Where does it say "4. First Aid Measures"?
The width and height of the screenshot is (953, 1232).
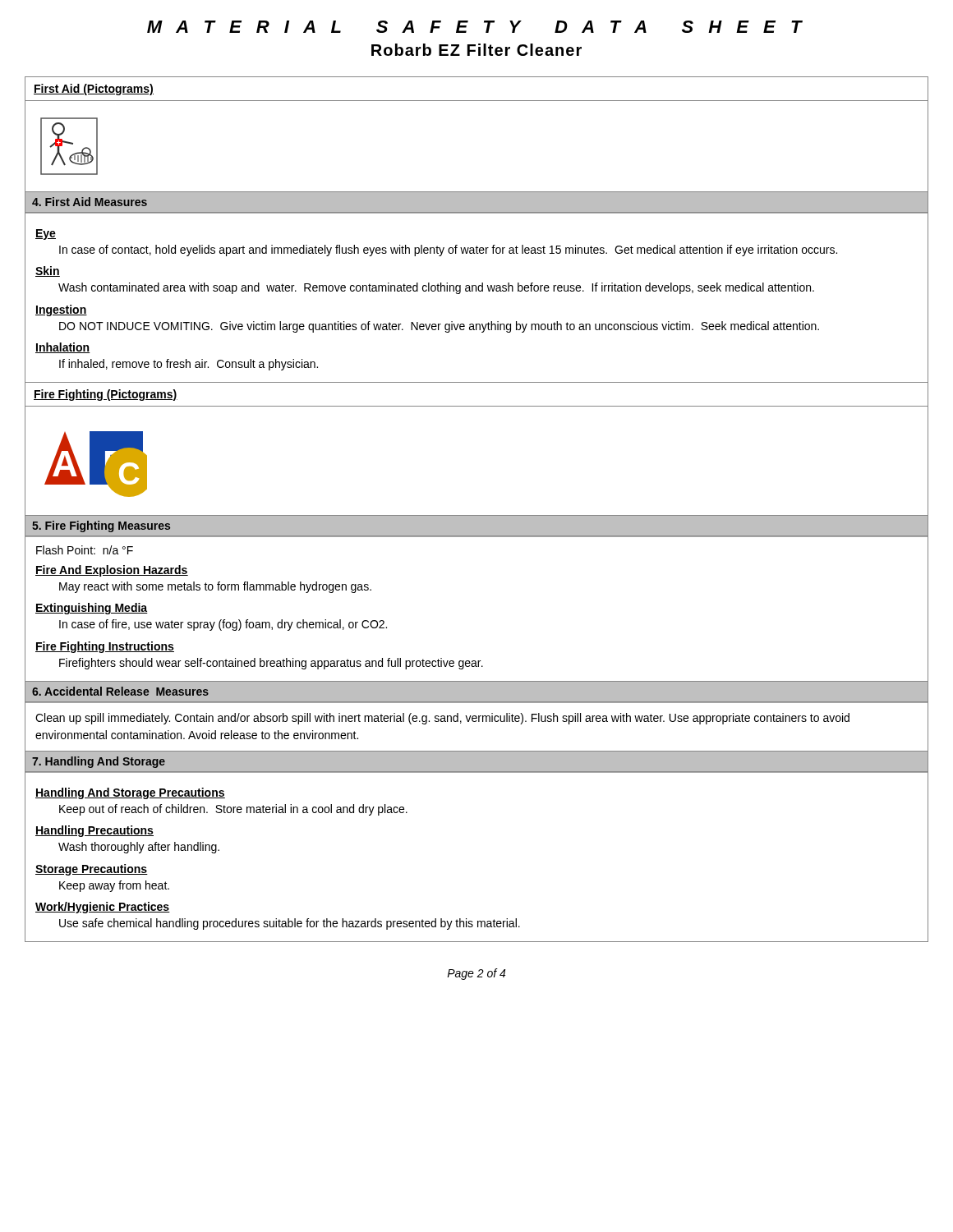90,202
